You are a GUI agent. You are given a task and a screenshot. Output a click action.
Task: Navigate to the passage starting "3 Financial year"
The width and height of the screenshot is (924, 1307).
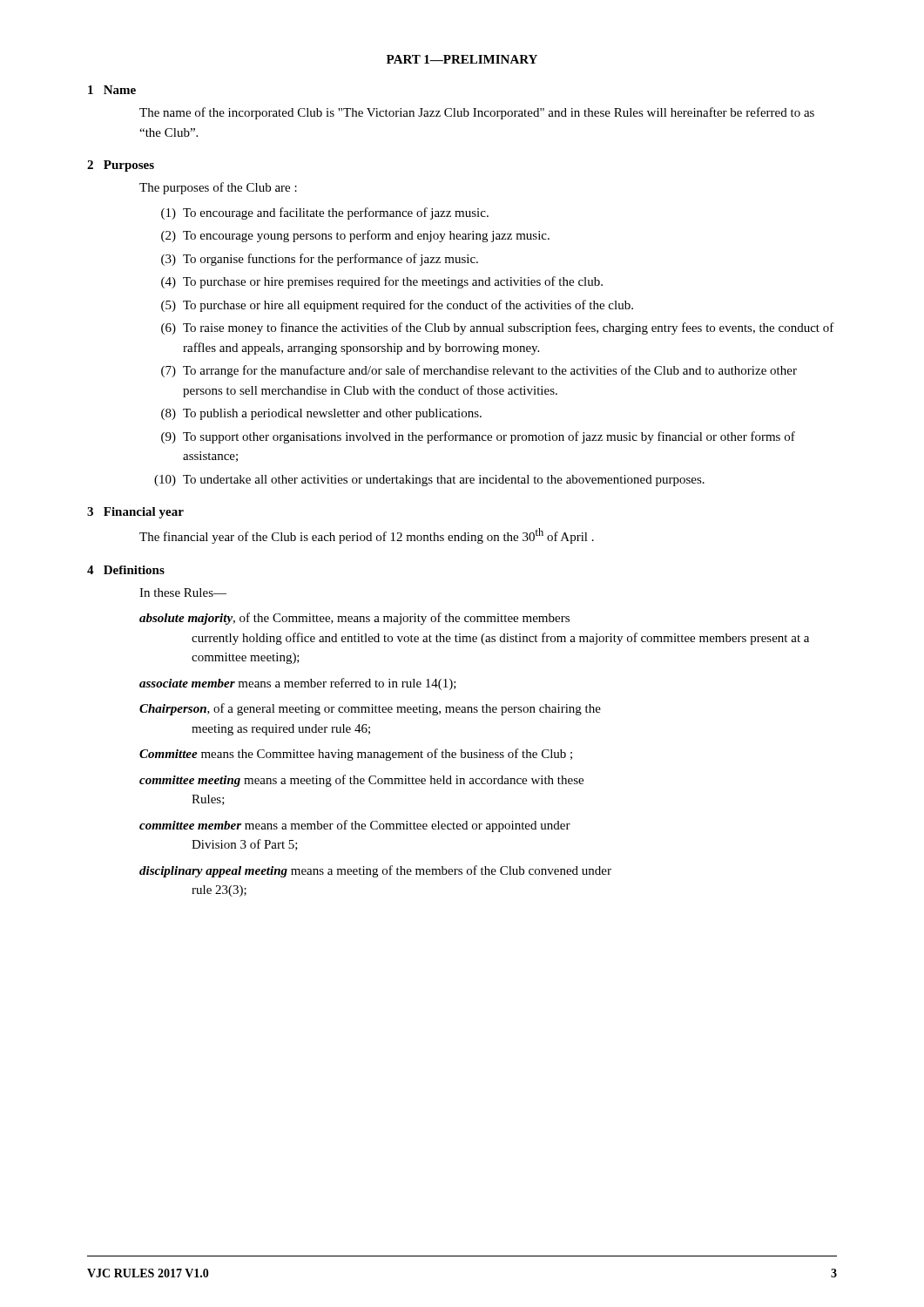(135, 511)
